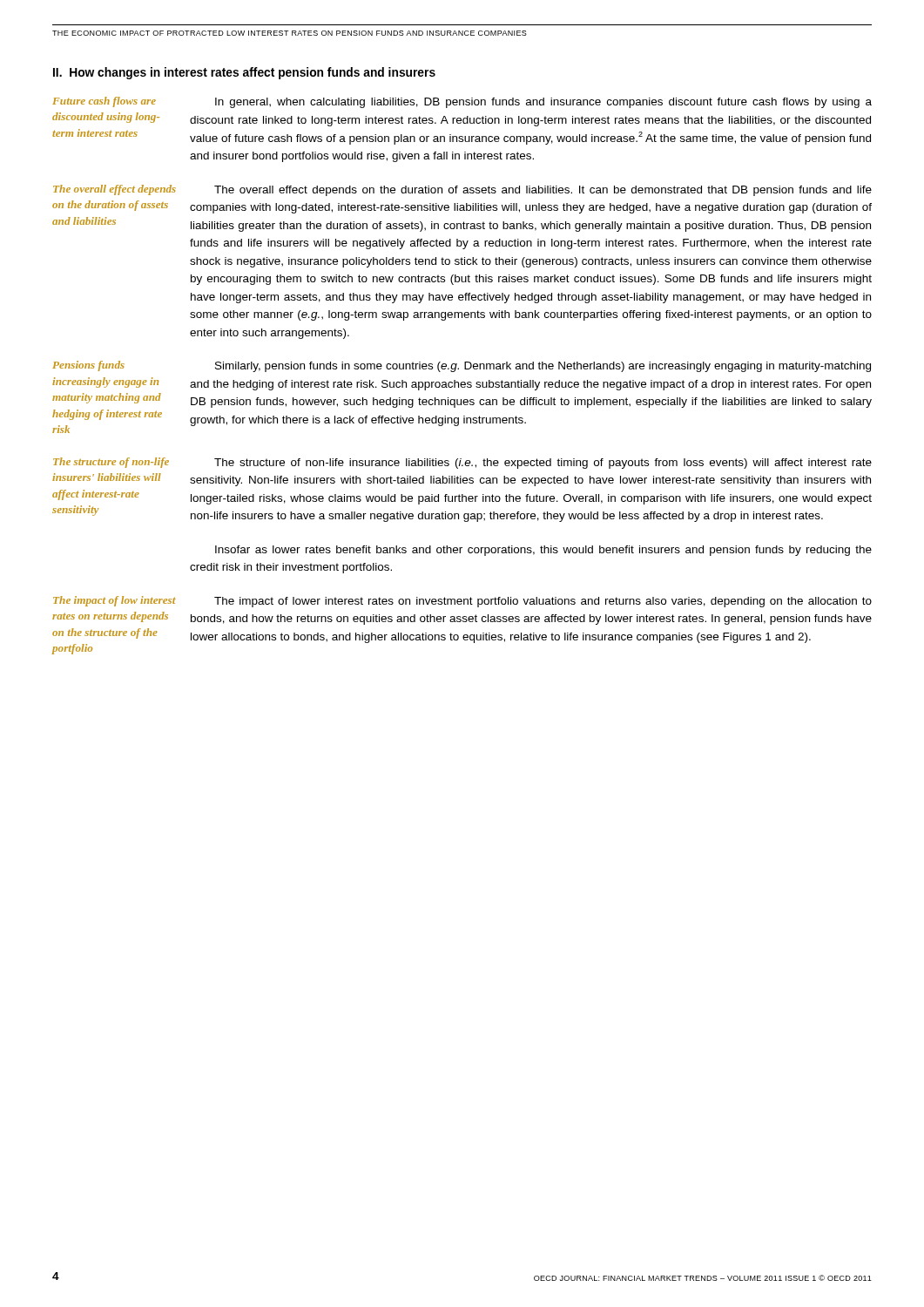Find the section header on this page that starts "II. How changes in interest rates affect pension"

[x=244, y=73]
